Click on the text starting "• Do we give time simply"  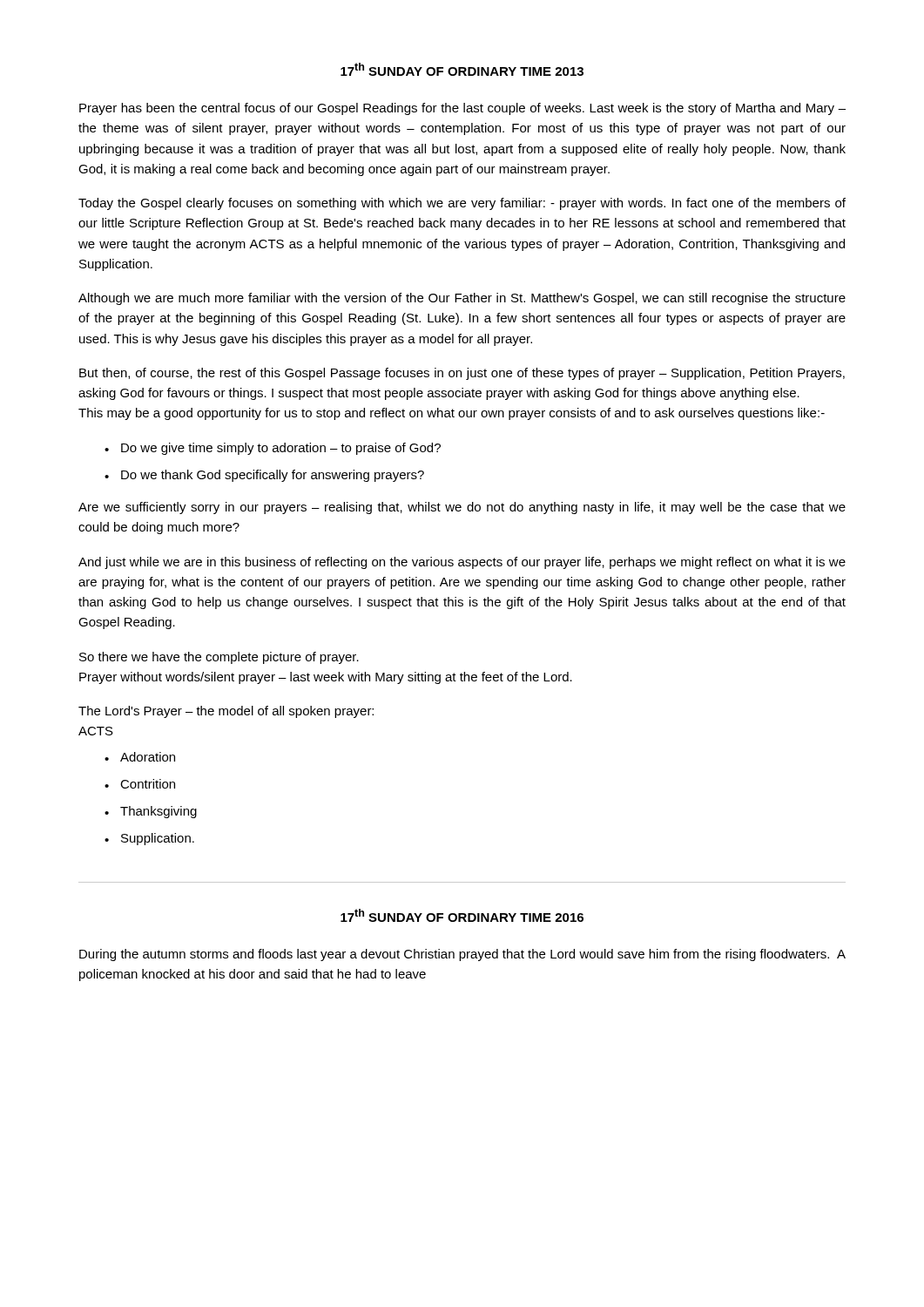point(273,448)
